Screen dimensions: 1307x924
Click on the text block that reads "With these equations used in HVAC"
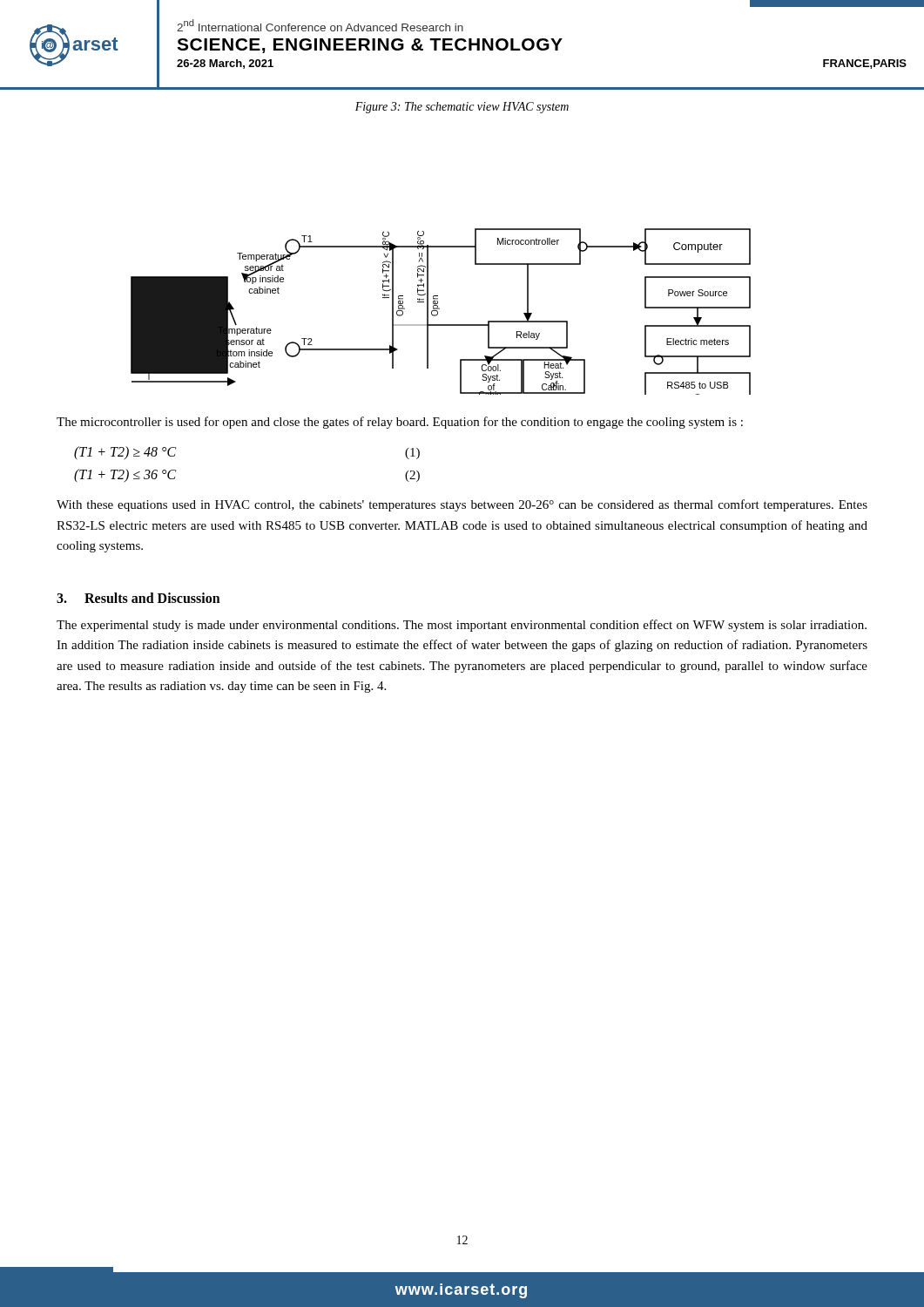pyautogui.click(x=462, y=525)
